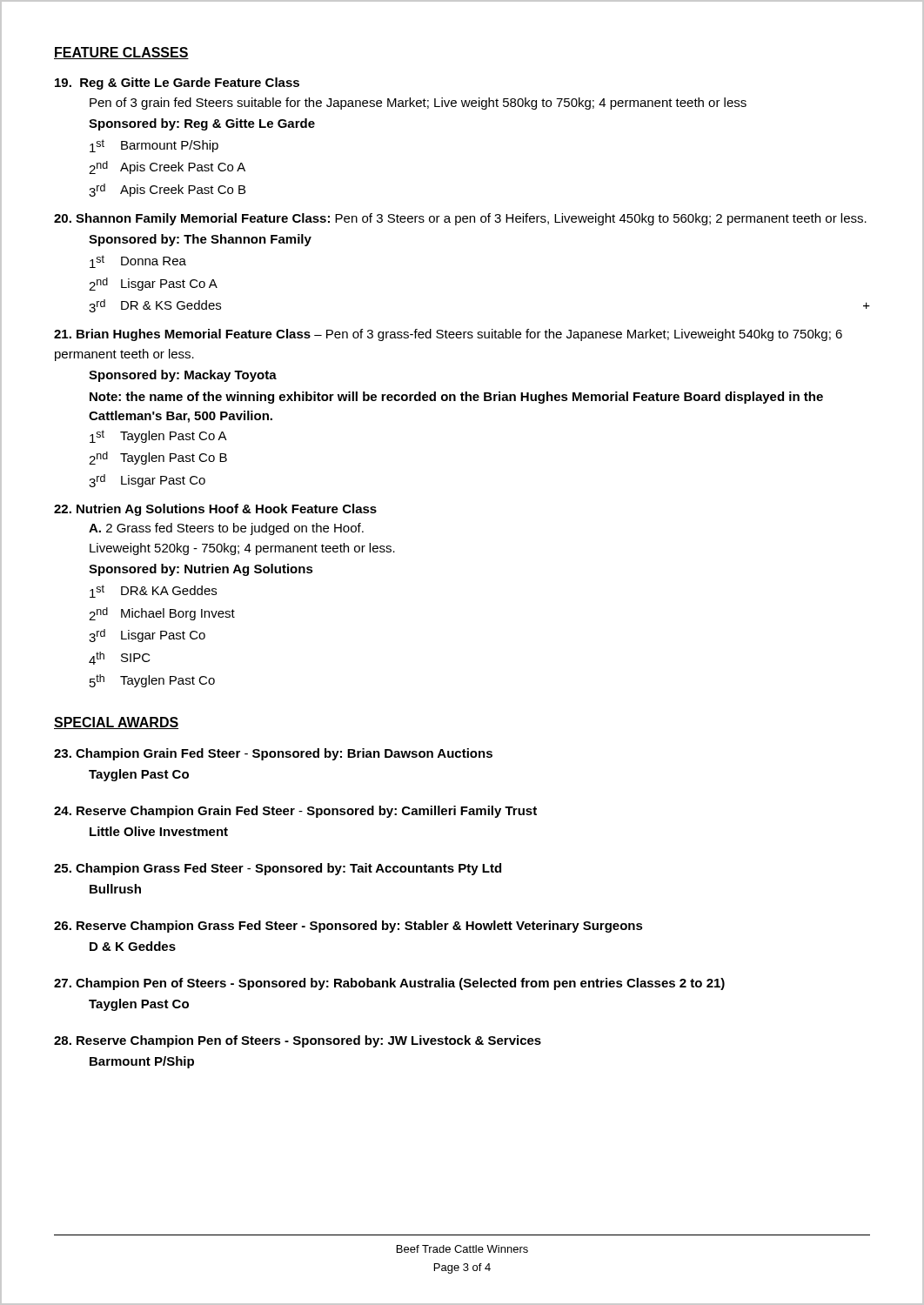Point to the region starting "25. Champion Grass"
The height and width of the screenshot is (1305, 924).
coord(462,878)
